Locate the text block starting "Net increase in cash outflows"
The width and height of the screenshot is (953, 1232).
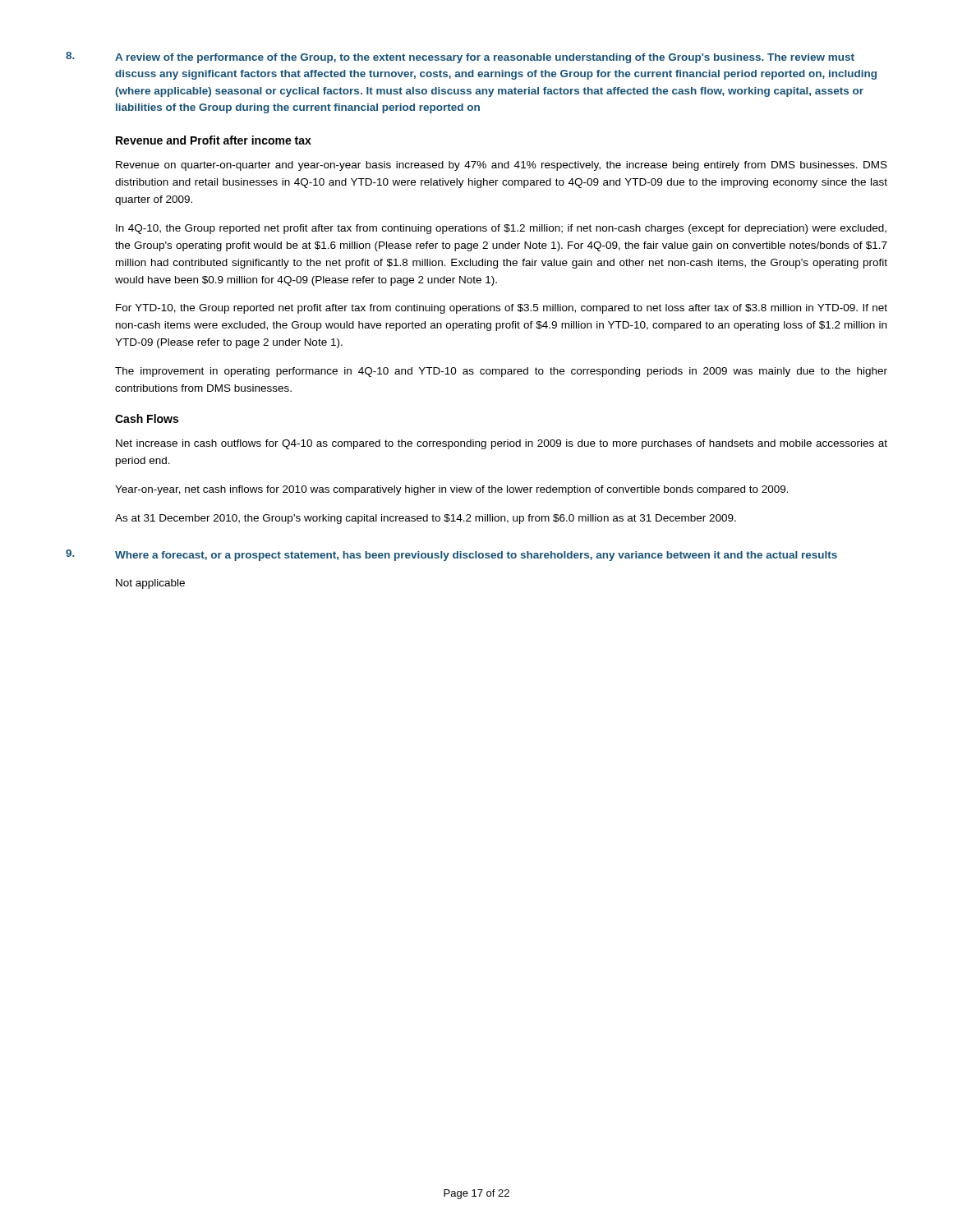pyautogui.click(x=501, y=452)
